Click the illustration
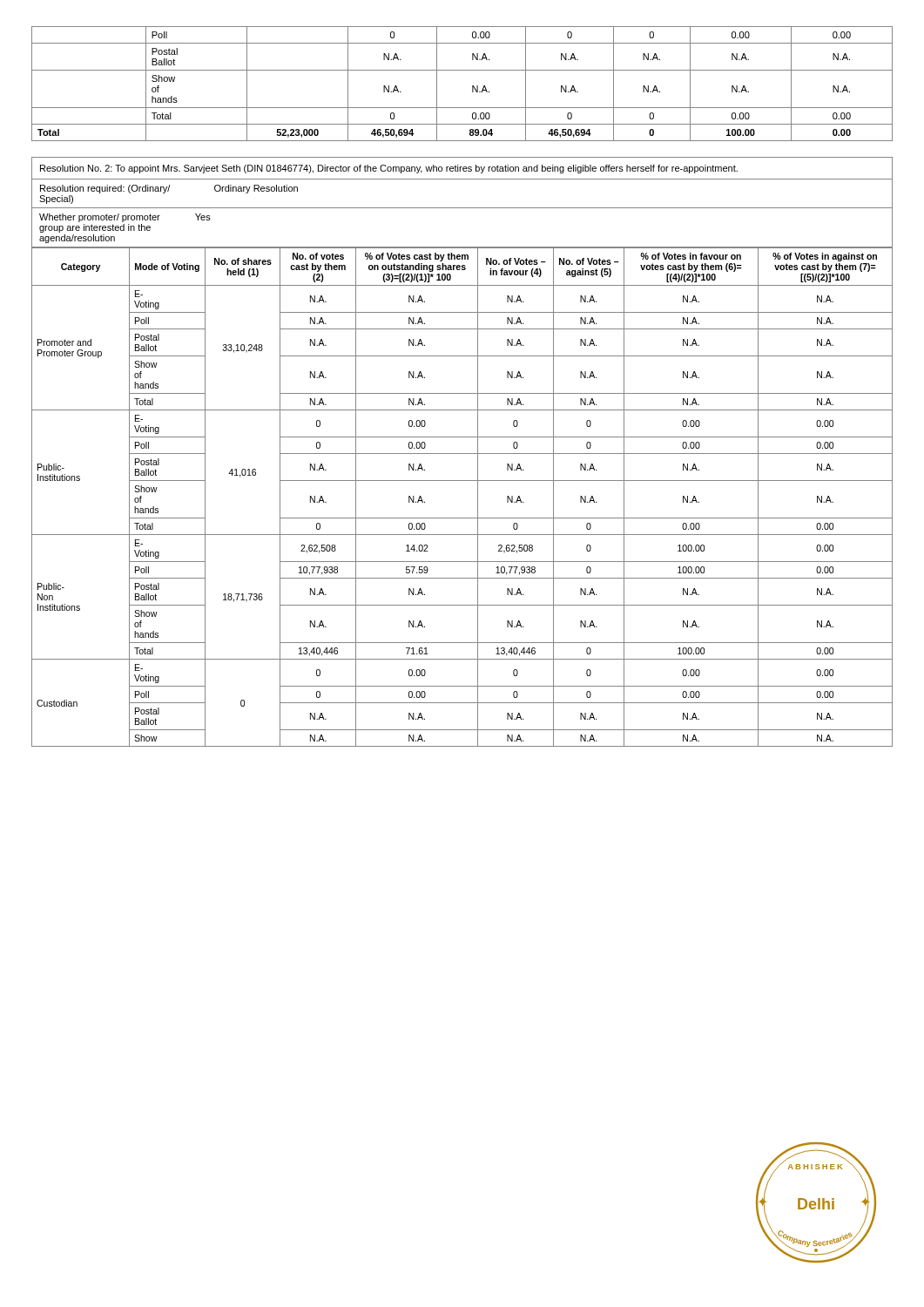924x1307 pixels. pyautogui.click(x=816, y=1198)
